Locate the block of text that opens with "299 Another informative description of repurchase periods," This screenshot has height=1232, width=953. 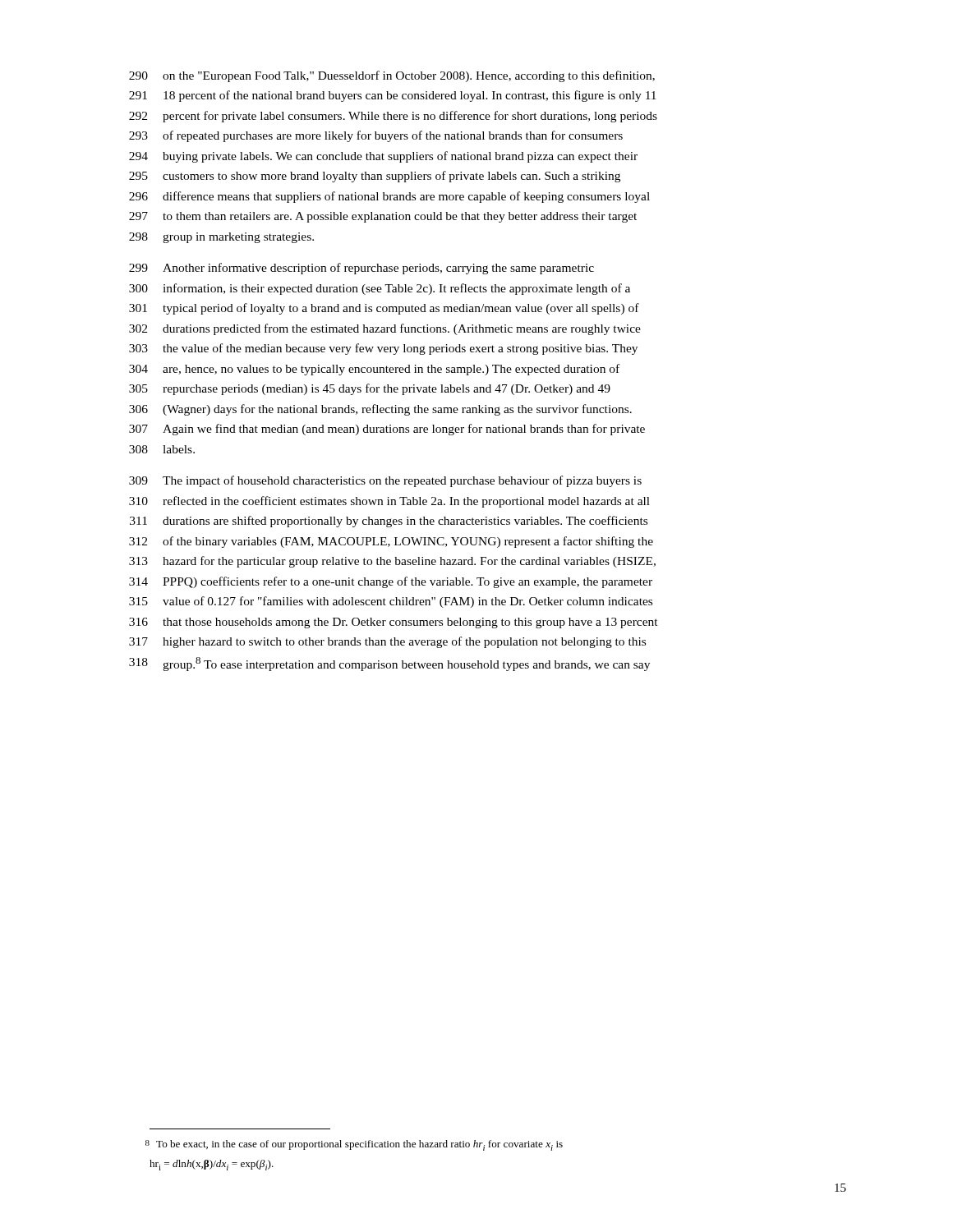click(476, 359)
